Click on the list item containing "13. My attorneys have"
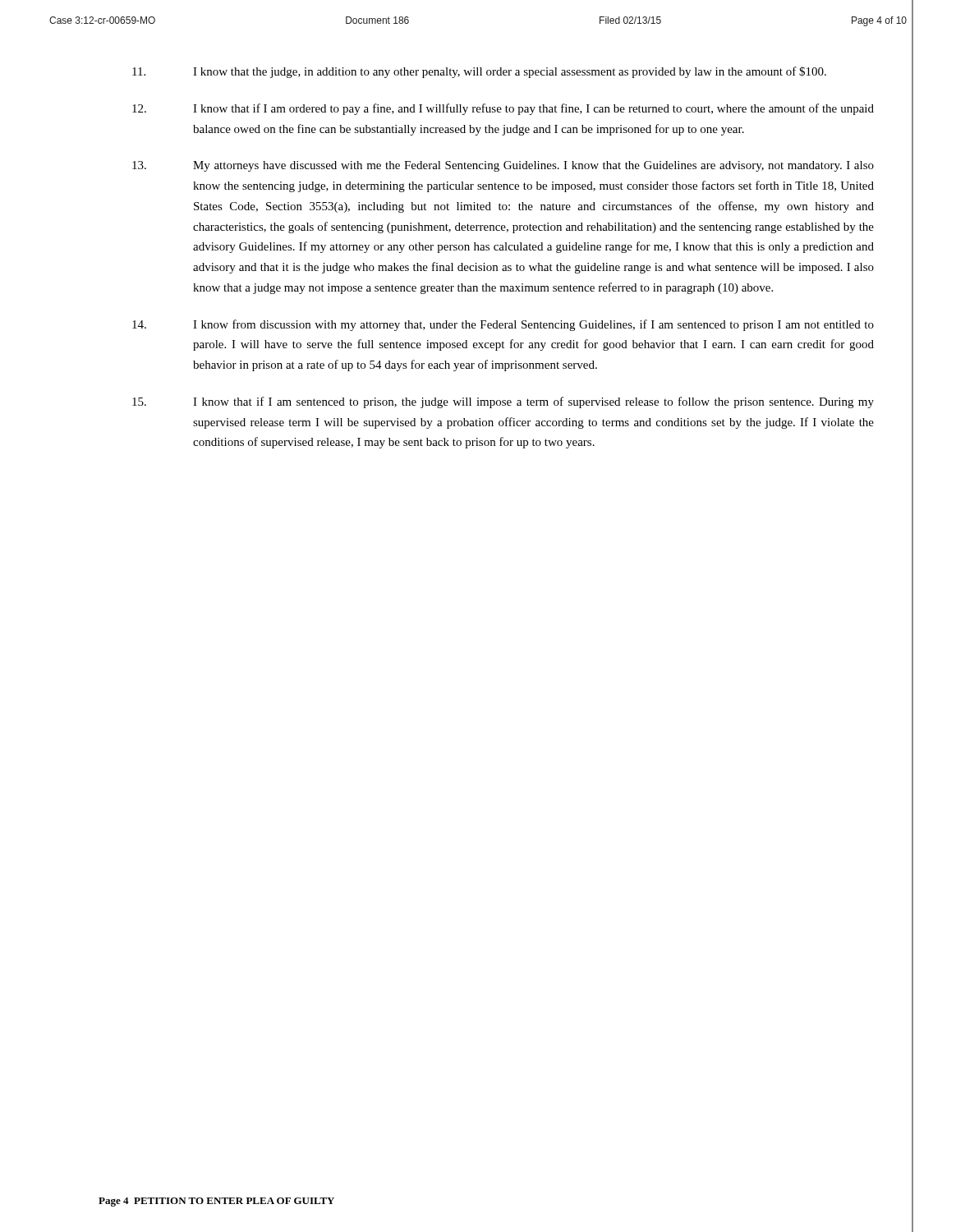The width and height of the screenshot is (956, 1232). [486, 227]
